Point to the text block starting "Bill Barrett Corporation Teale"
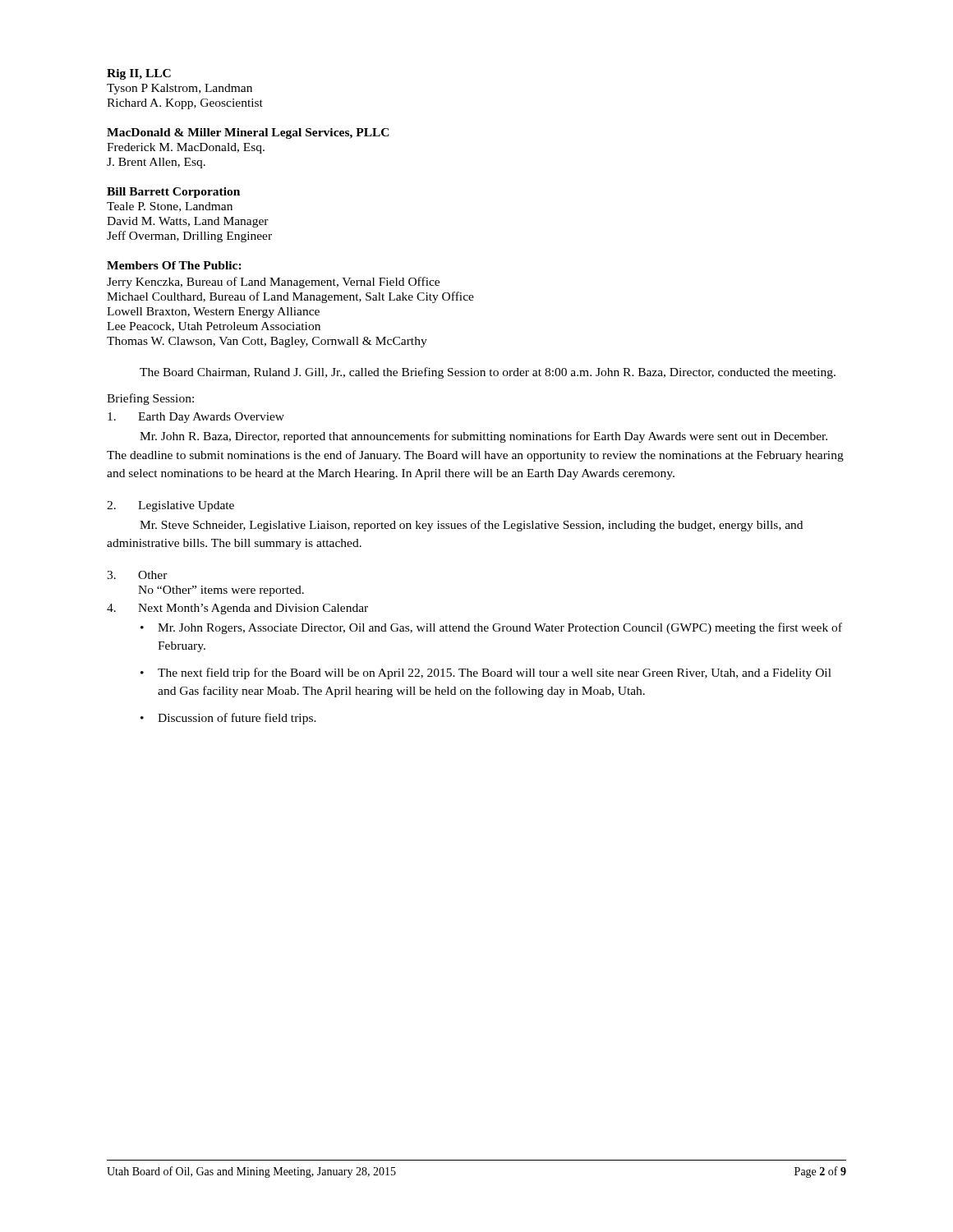The image size is (953, 1232). click(x=173, y=193)
